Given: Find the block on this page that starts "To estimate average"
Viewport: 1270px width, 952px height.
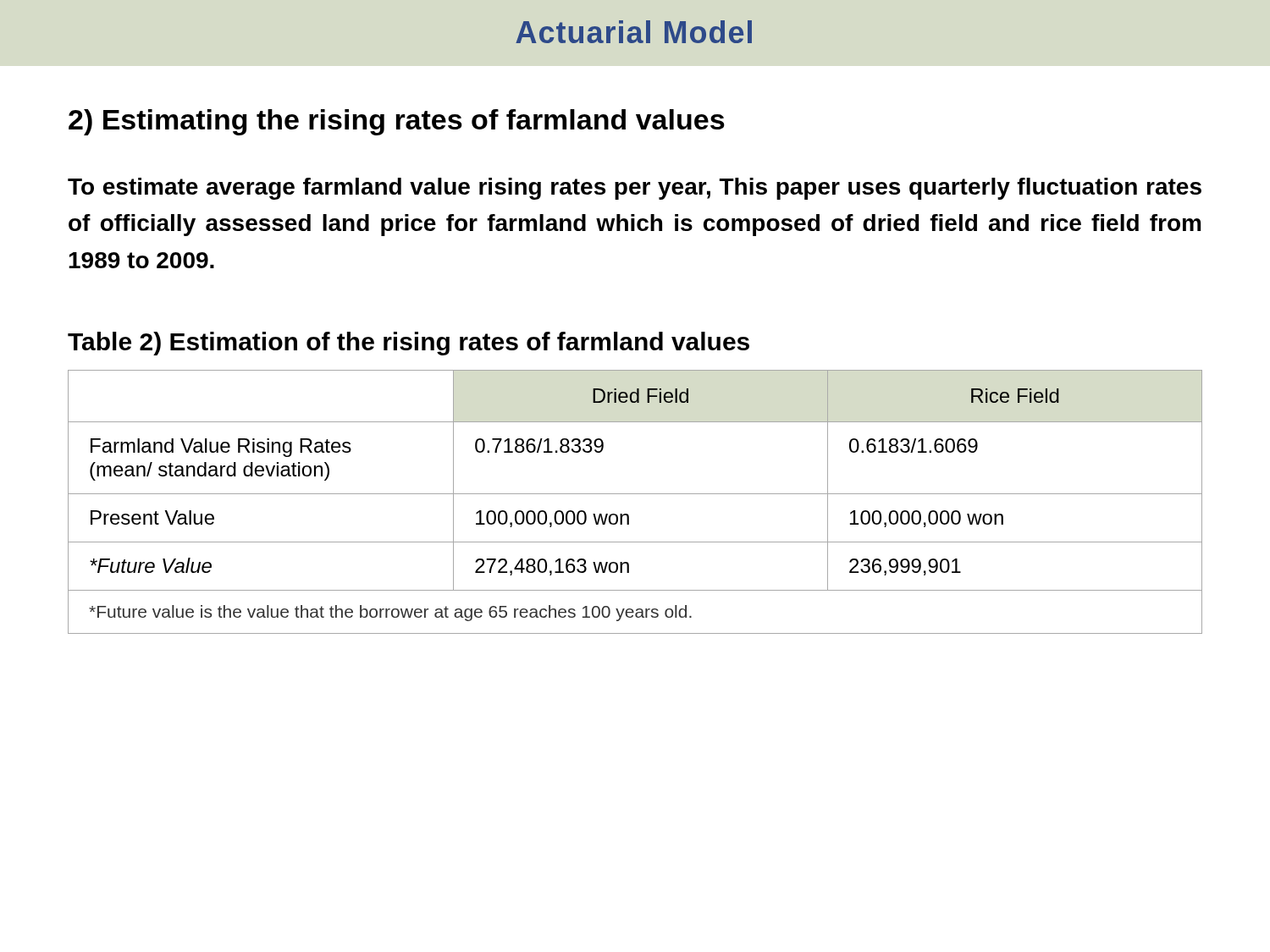Looking at the screenshot, I should 635,223.
